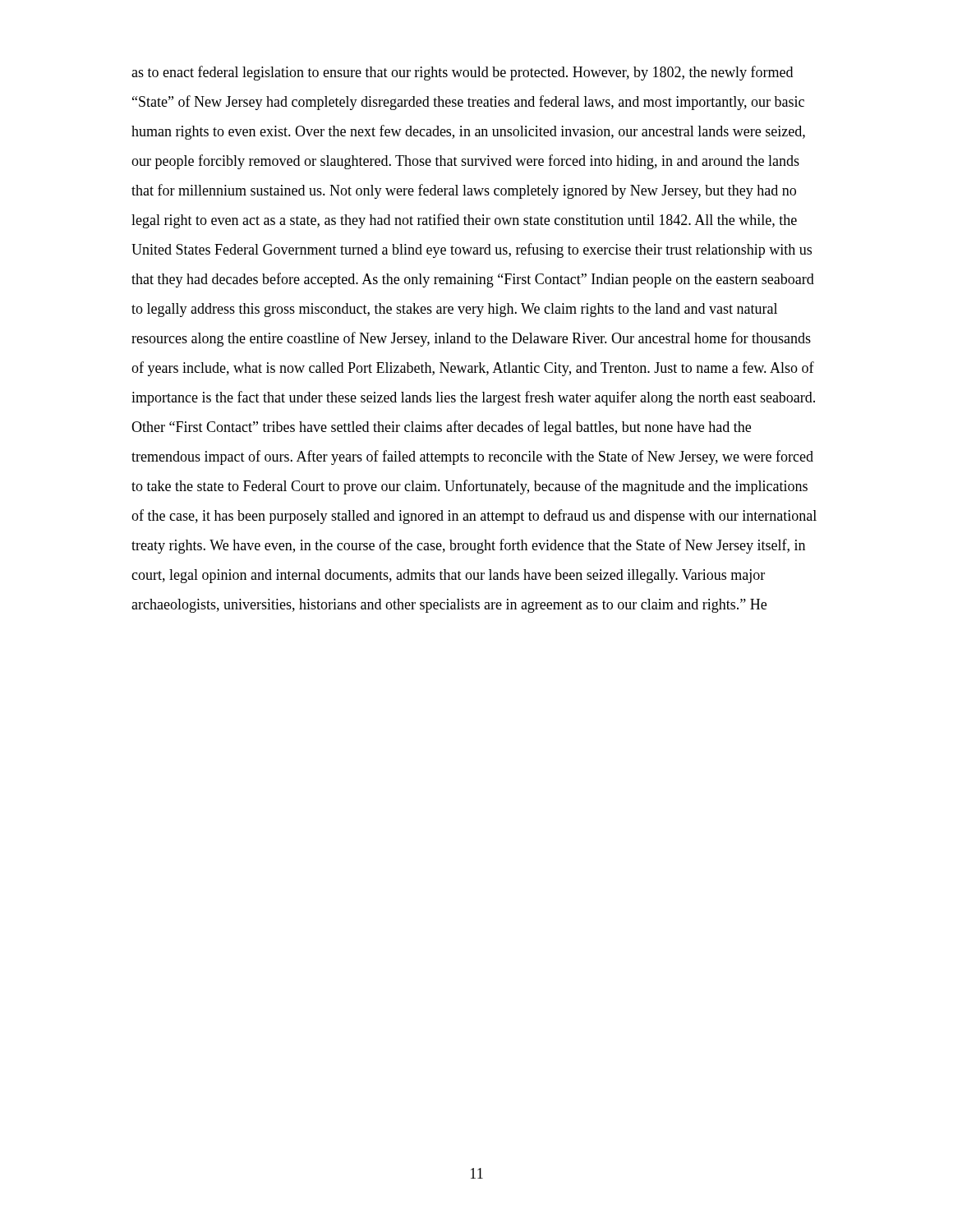Navigate to the block starting "as to enact federal"
Screen dimensions: 1232x953
(474, 338)
